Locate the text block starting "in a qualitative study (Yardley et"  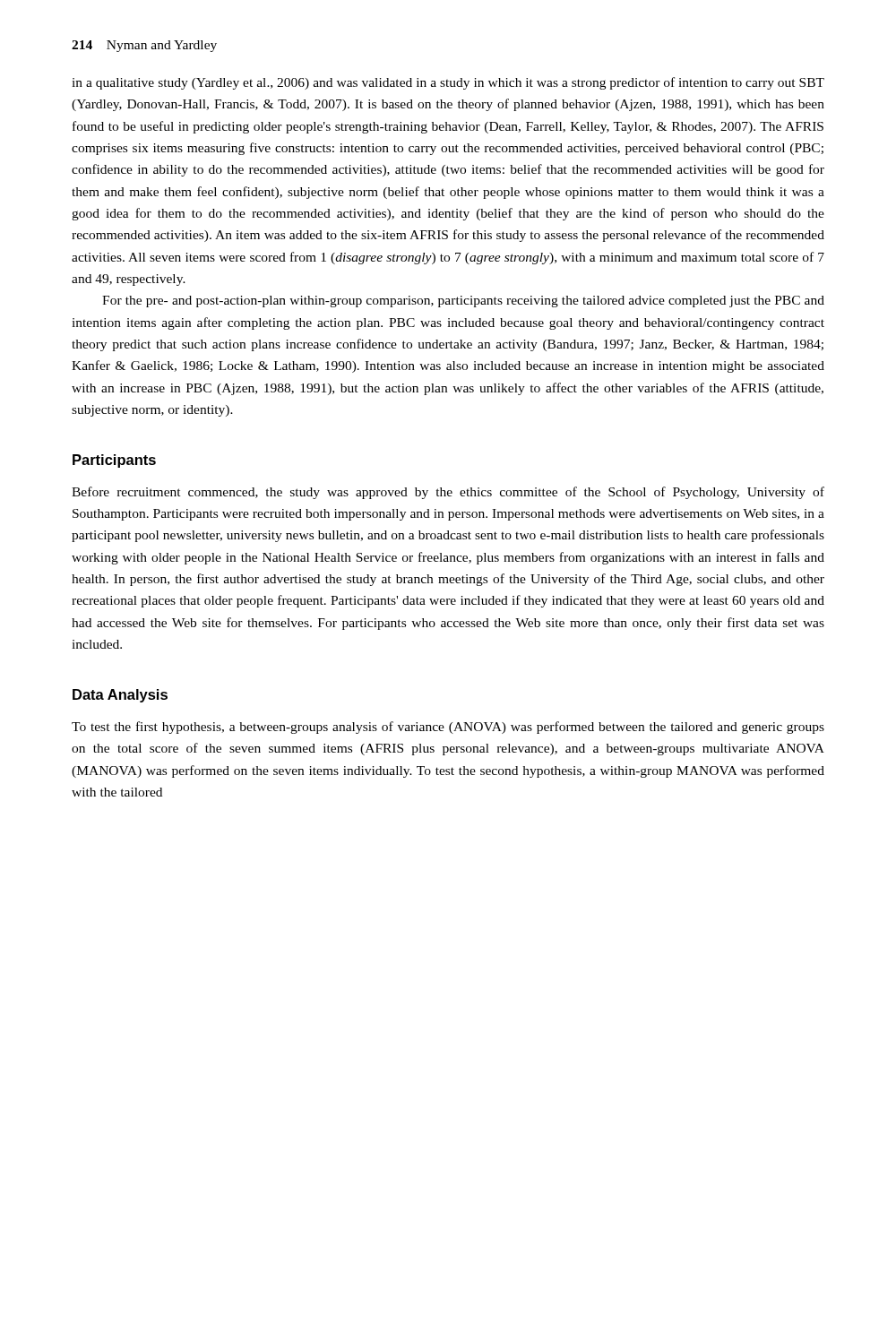tap(448, 181)
